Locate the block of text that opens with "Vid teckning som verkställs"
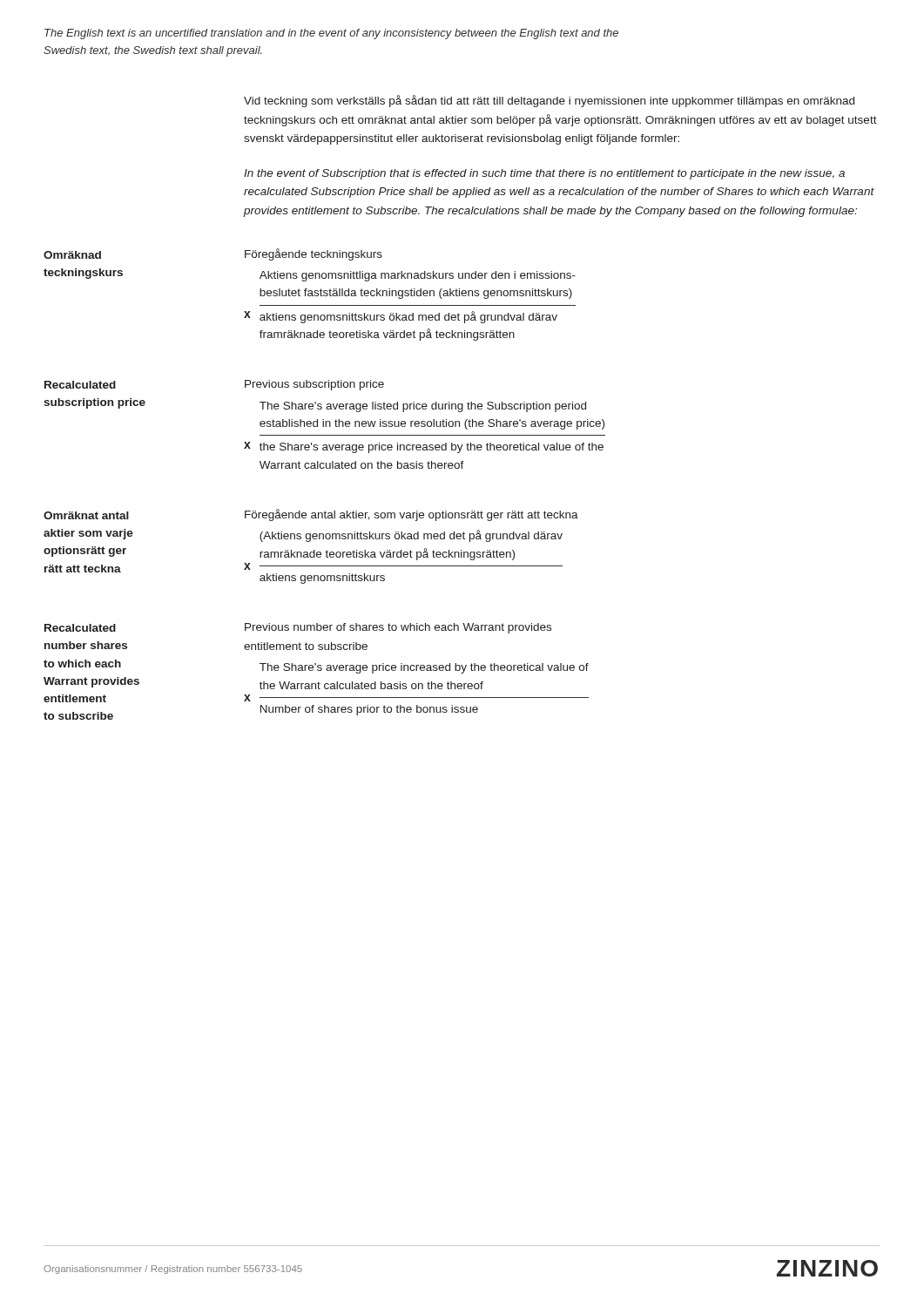This screenshot has height=1307, width=924. pyautogui.click(x=560, y=119)
